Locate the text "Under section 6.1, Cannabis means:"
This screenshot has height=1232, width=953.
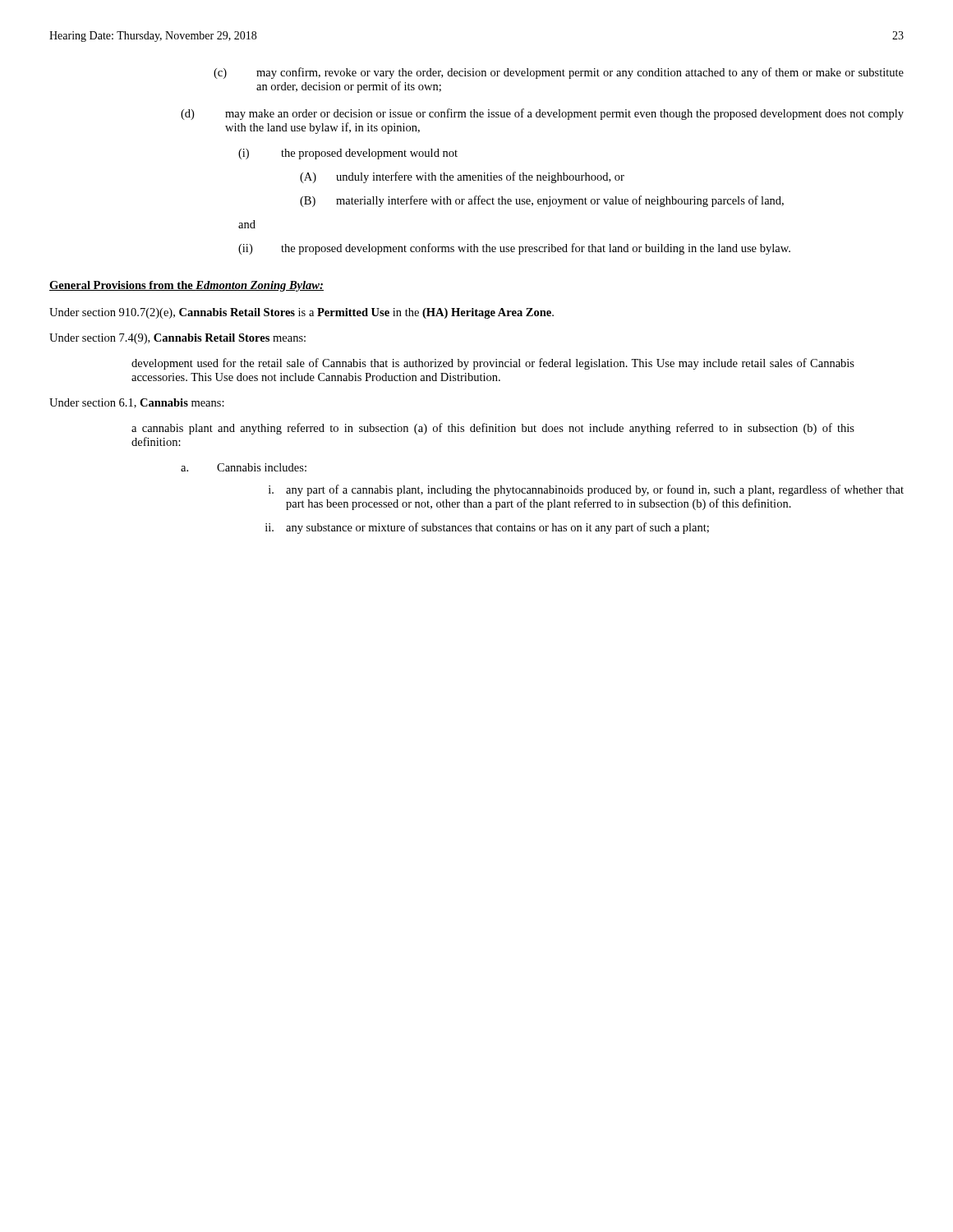coord(137,402)
